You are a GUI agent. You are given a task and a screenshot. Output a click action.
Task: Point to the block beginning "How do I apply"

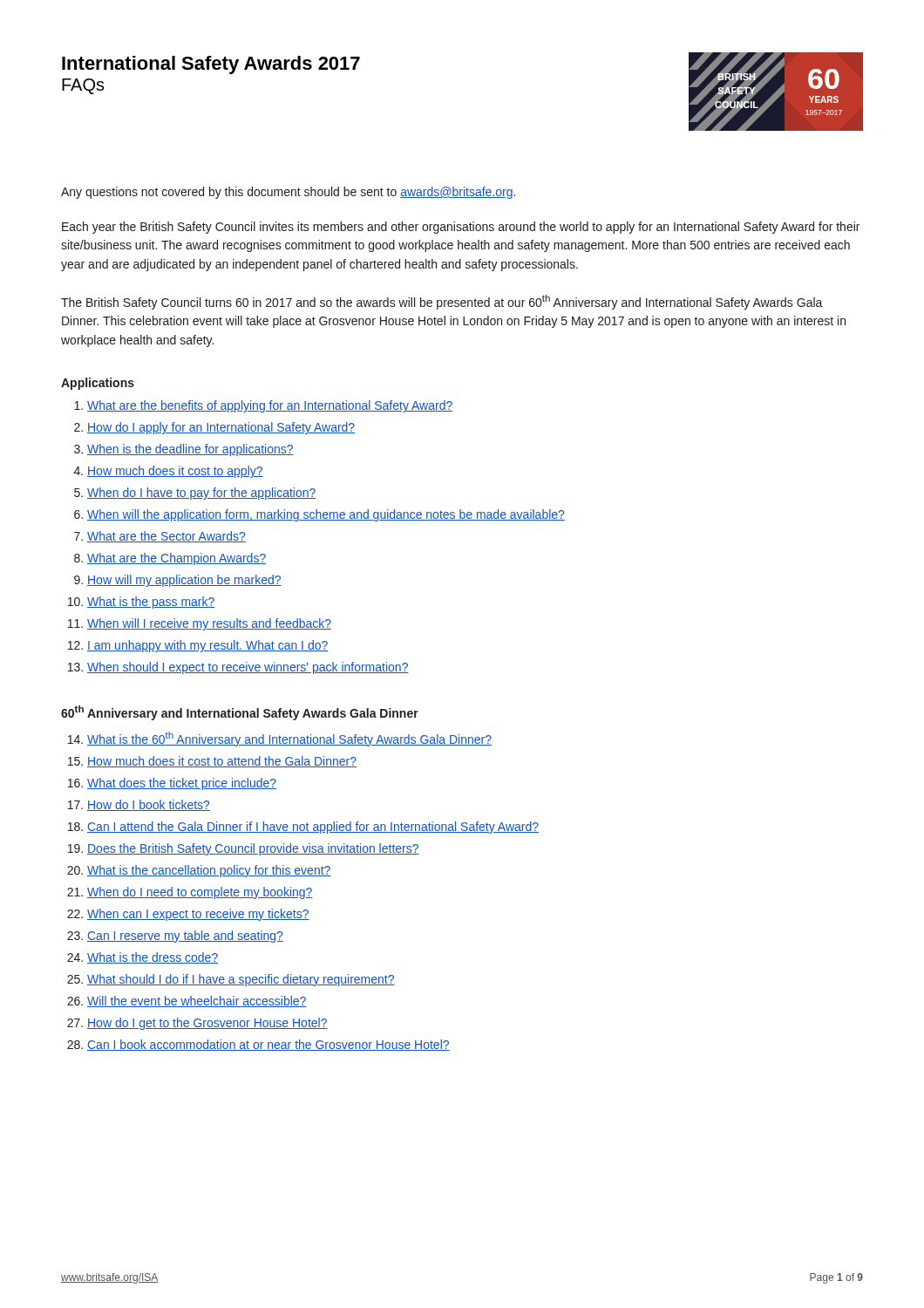[x=221, y=428]
